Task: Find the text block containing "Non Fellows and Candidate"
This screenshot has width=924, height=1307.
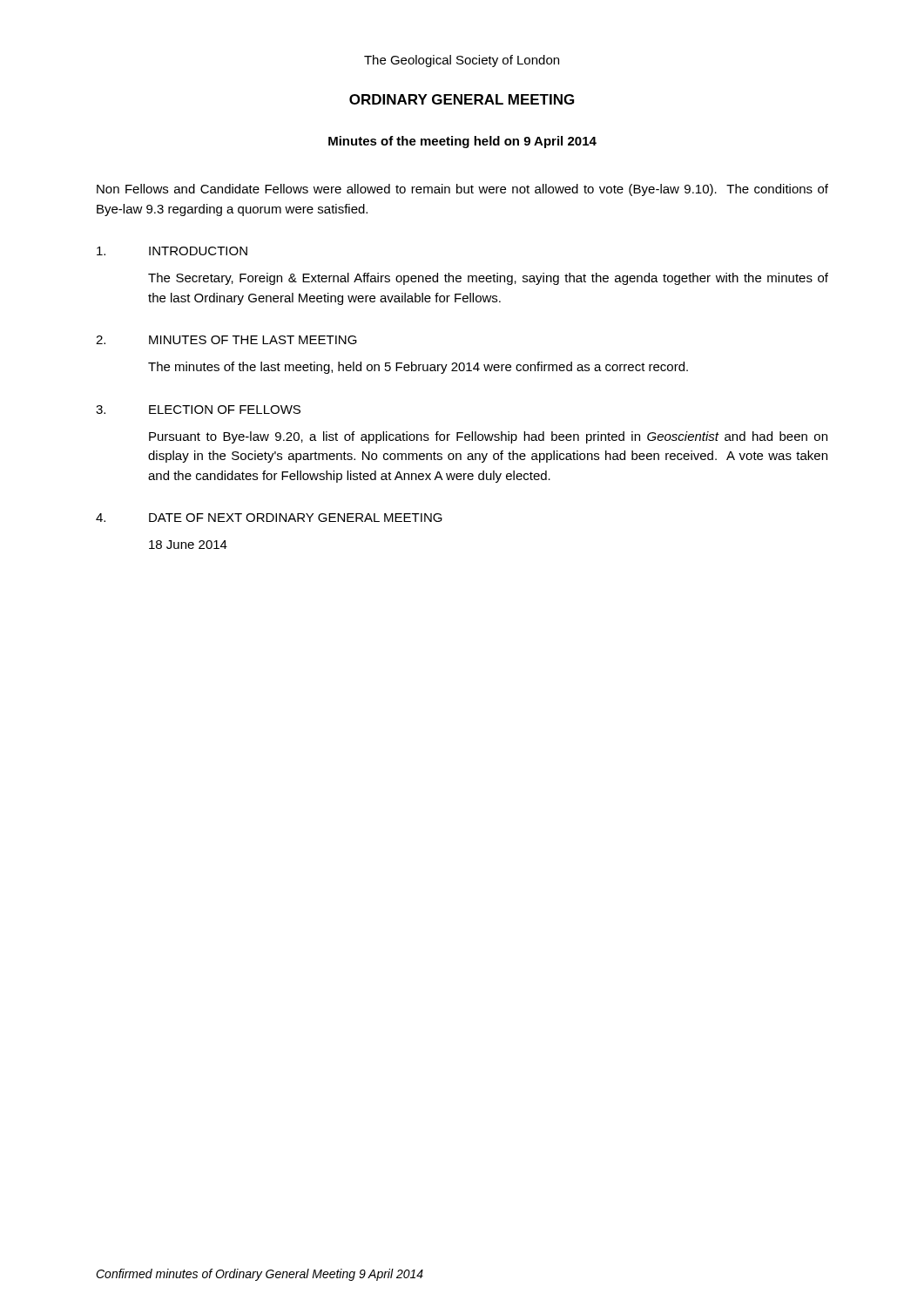Action: (462, 198)
